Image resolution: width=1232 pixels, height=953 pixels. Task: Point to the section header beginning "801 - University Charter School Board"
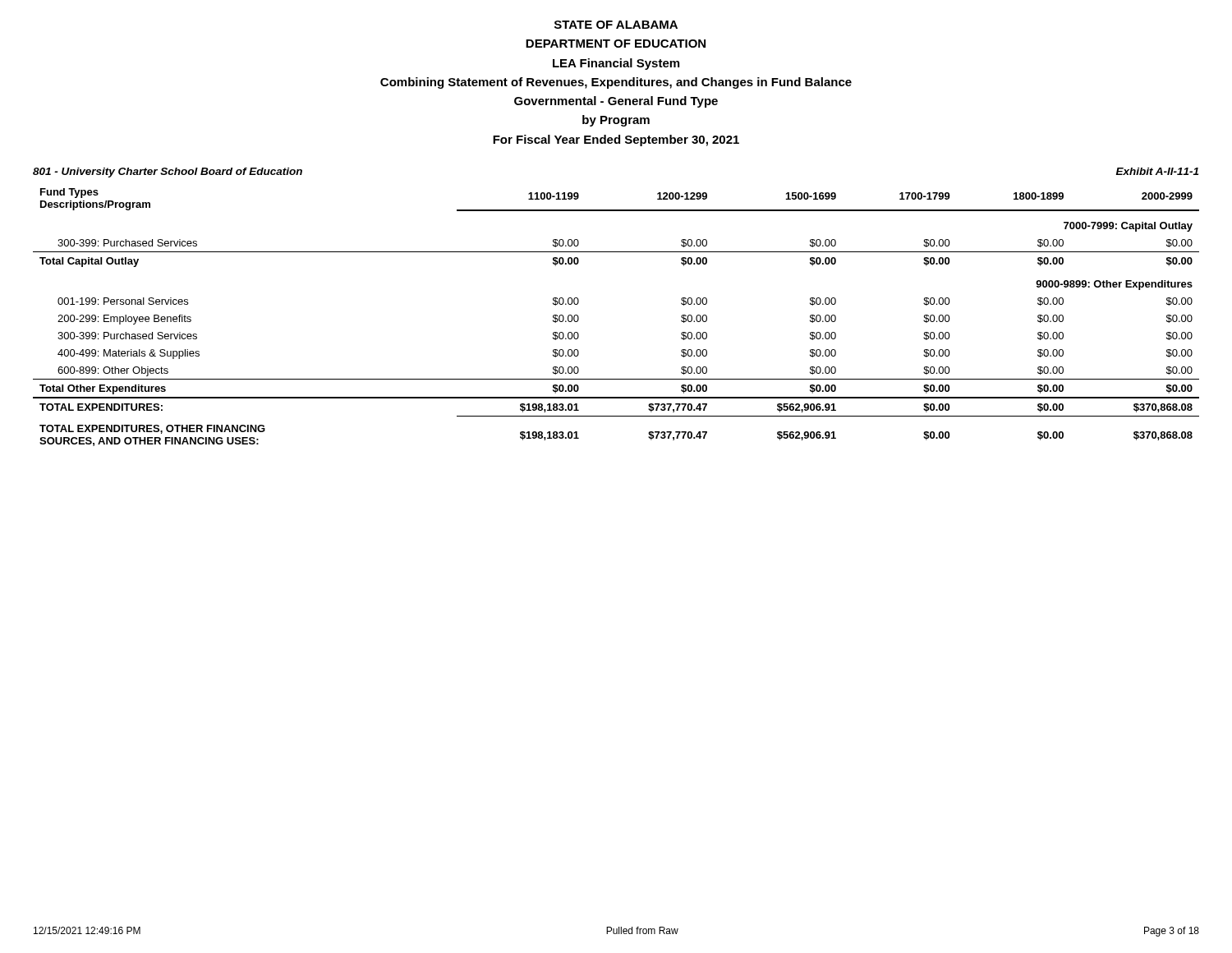coord(168,171)
